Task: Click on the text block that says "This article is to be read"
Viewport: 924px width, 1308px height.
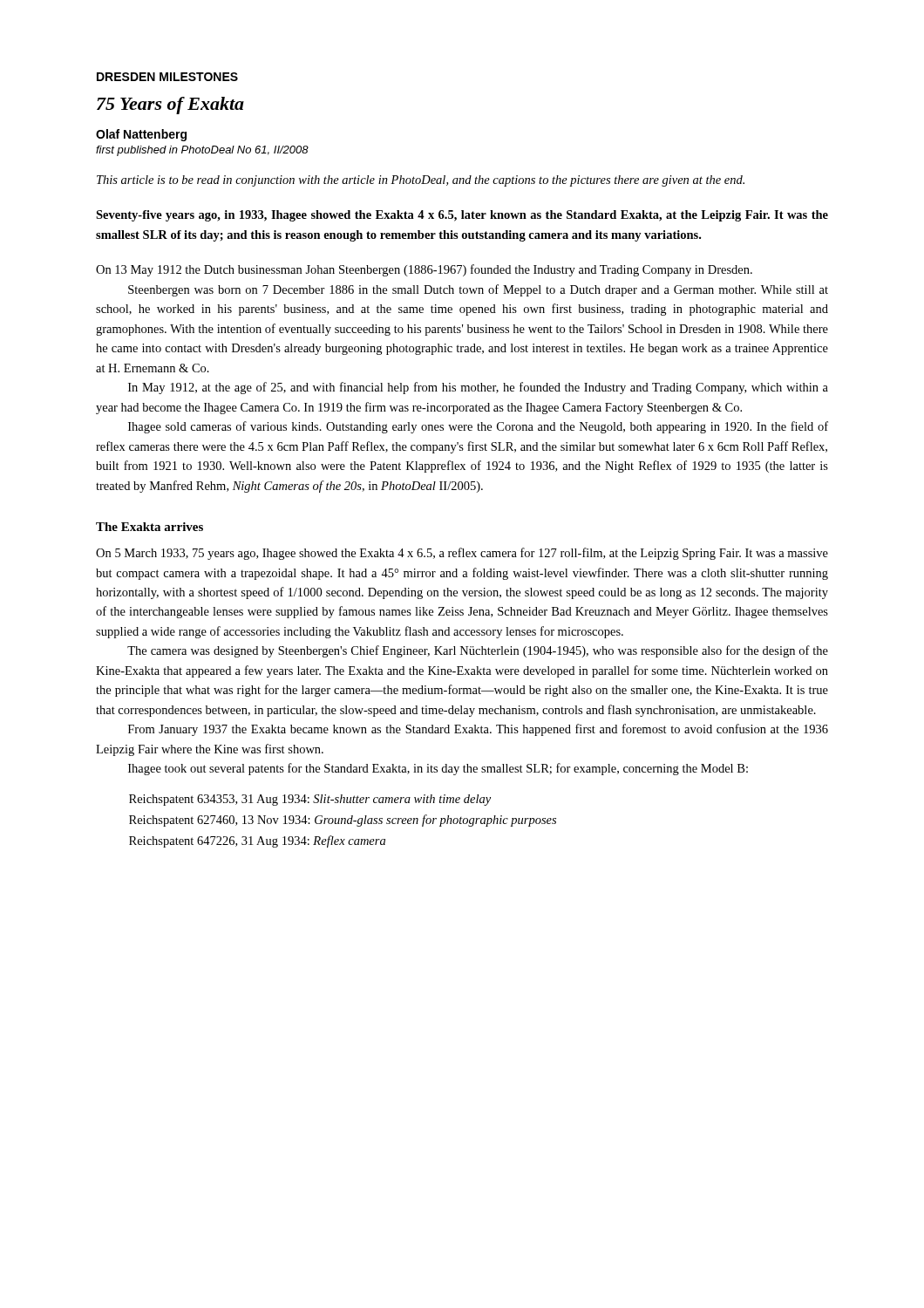Action: [x=421, y=180]
